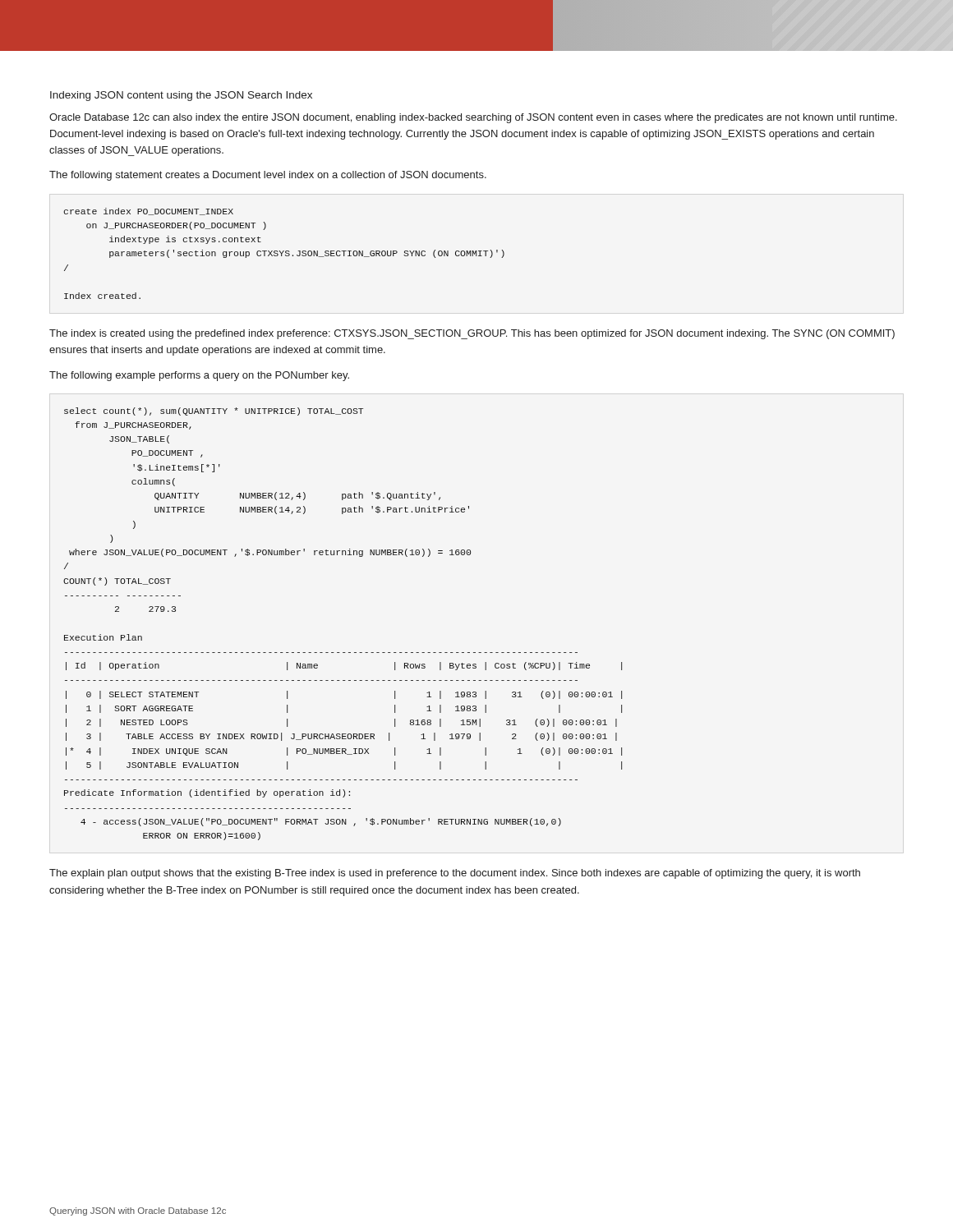This screenshot has width=953, height=1232.
Task: Select the text block that says "select count(*), sum(QUANTITY"
Action: coord(214,411)
